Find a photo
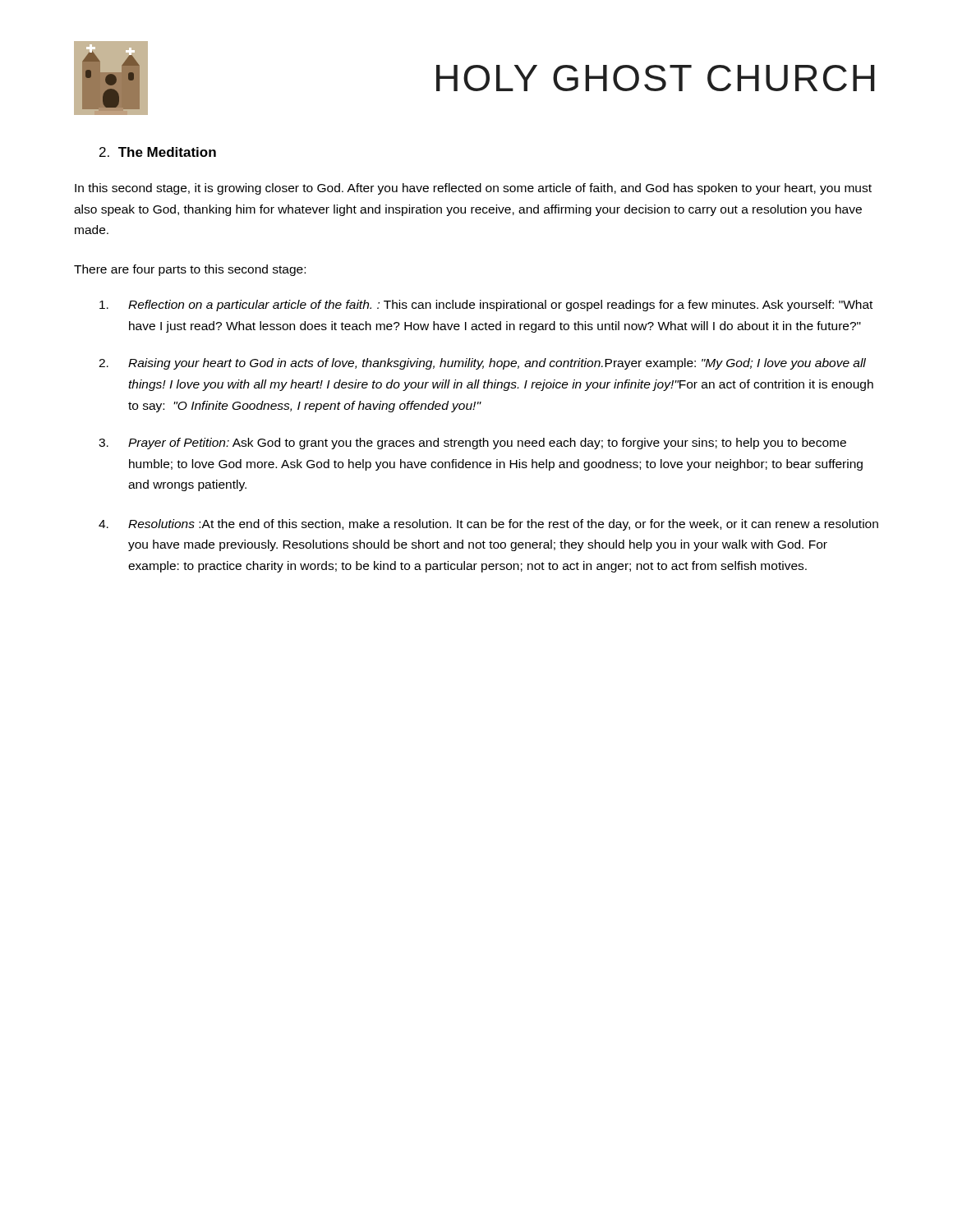 [x=111, y=78]
